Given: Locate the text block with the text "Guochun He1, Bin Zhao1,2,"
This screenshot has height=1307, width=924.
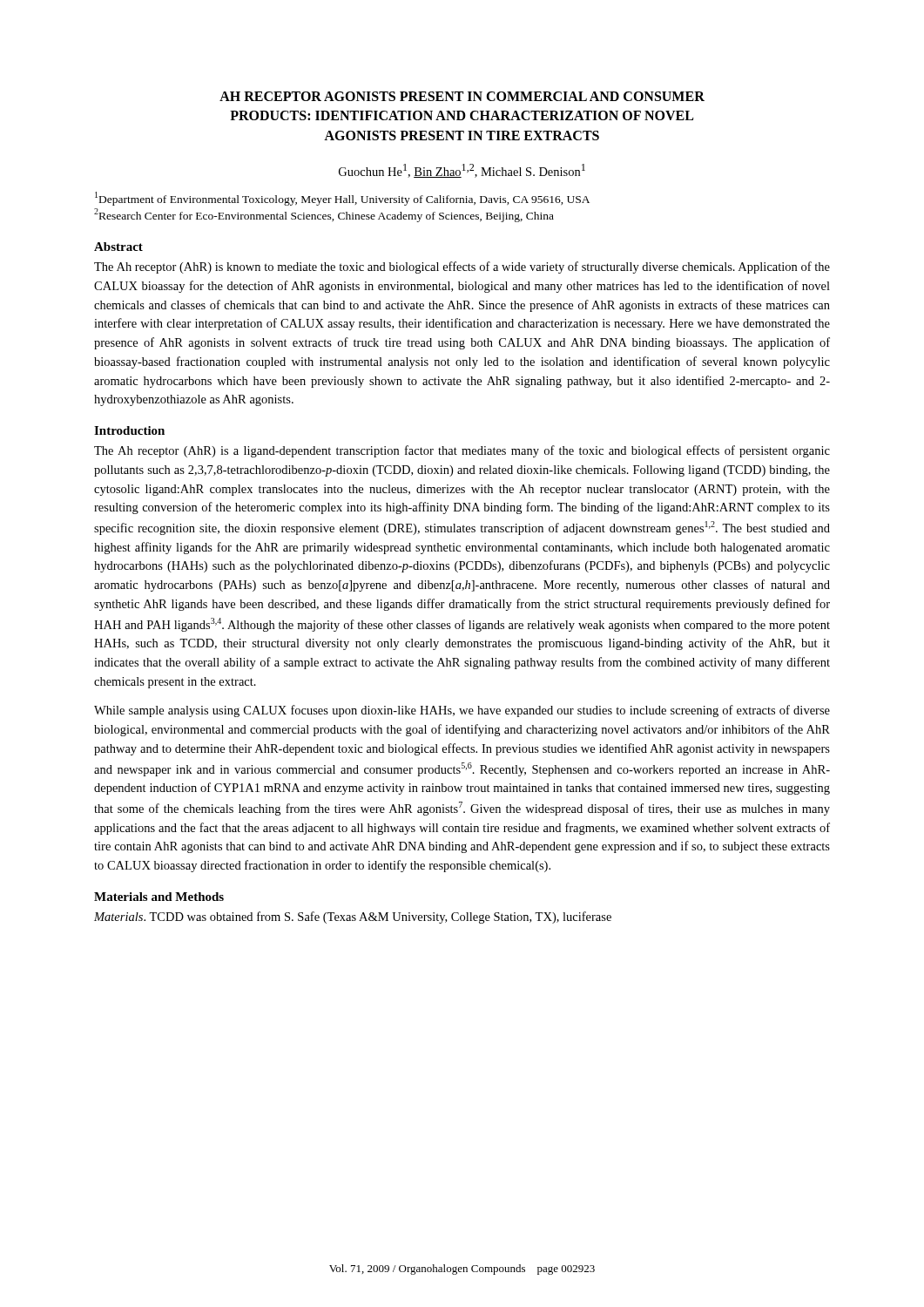Looking at the screenshot, I should (x=462, y=170).
